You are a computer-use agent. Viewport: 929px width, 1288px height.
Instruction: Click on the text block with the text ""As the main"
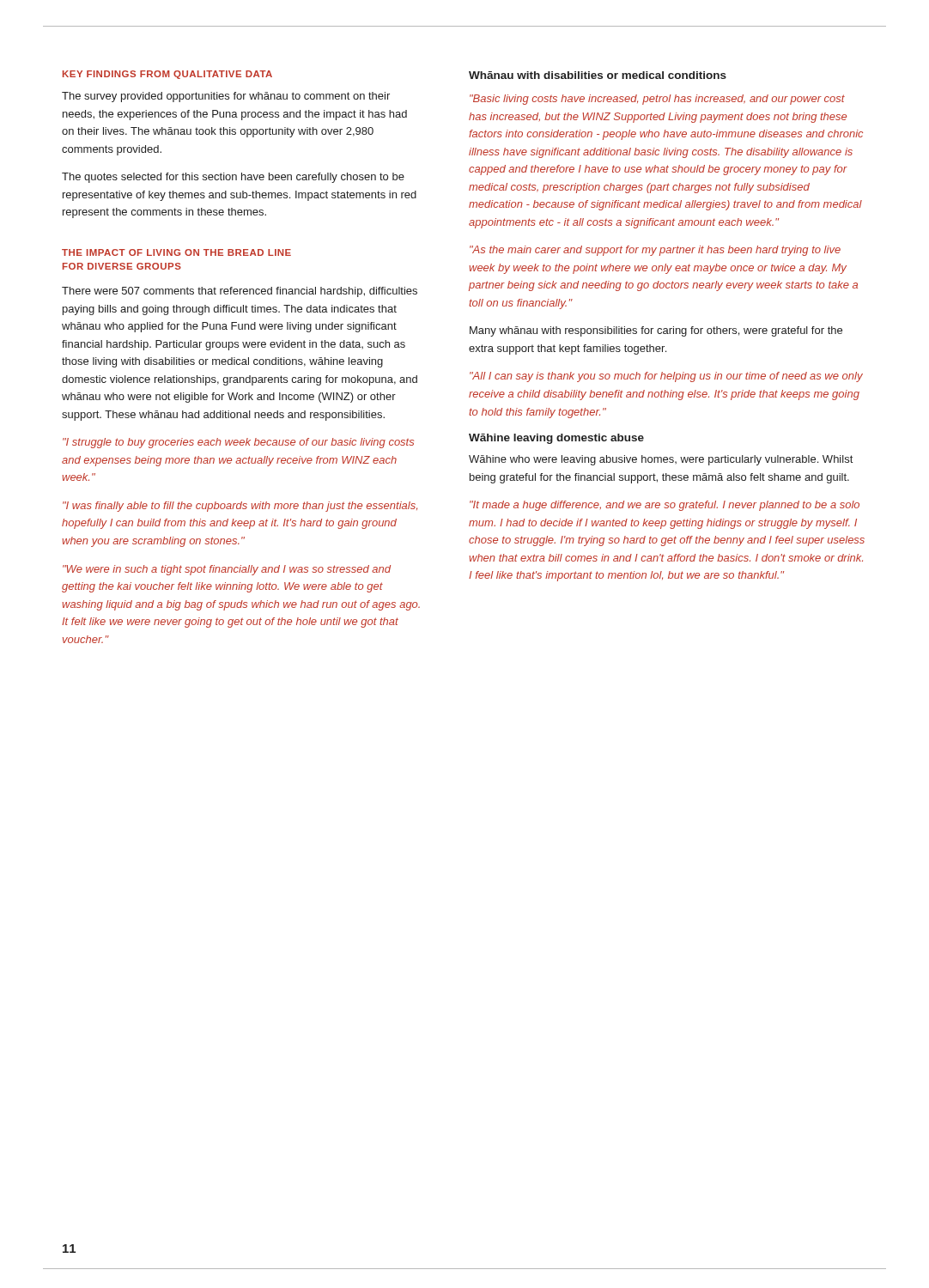point(664,276)
